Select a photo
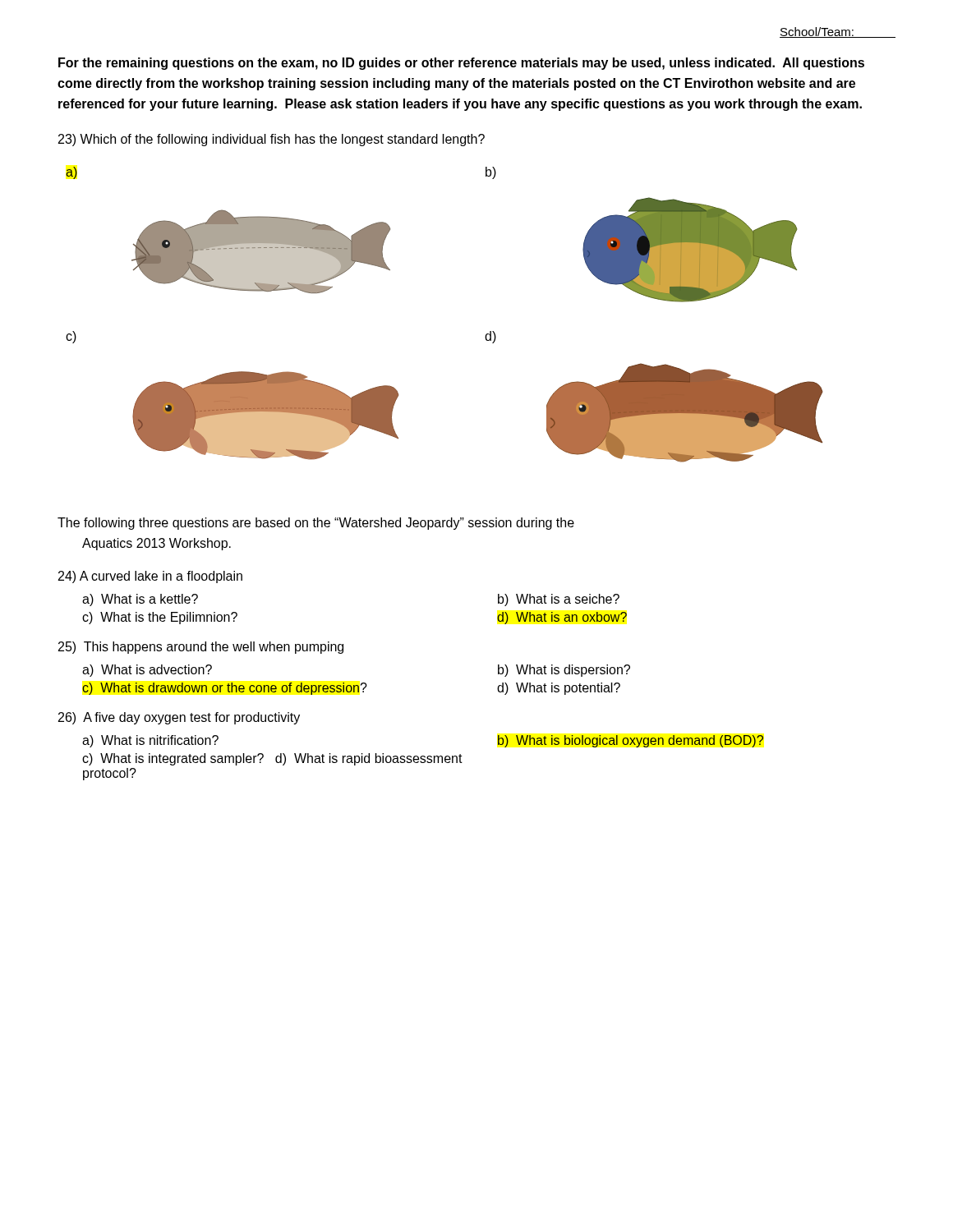This screenshot has width=953, height=1232. coord(476,325)
